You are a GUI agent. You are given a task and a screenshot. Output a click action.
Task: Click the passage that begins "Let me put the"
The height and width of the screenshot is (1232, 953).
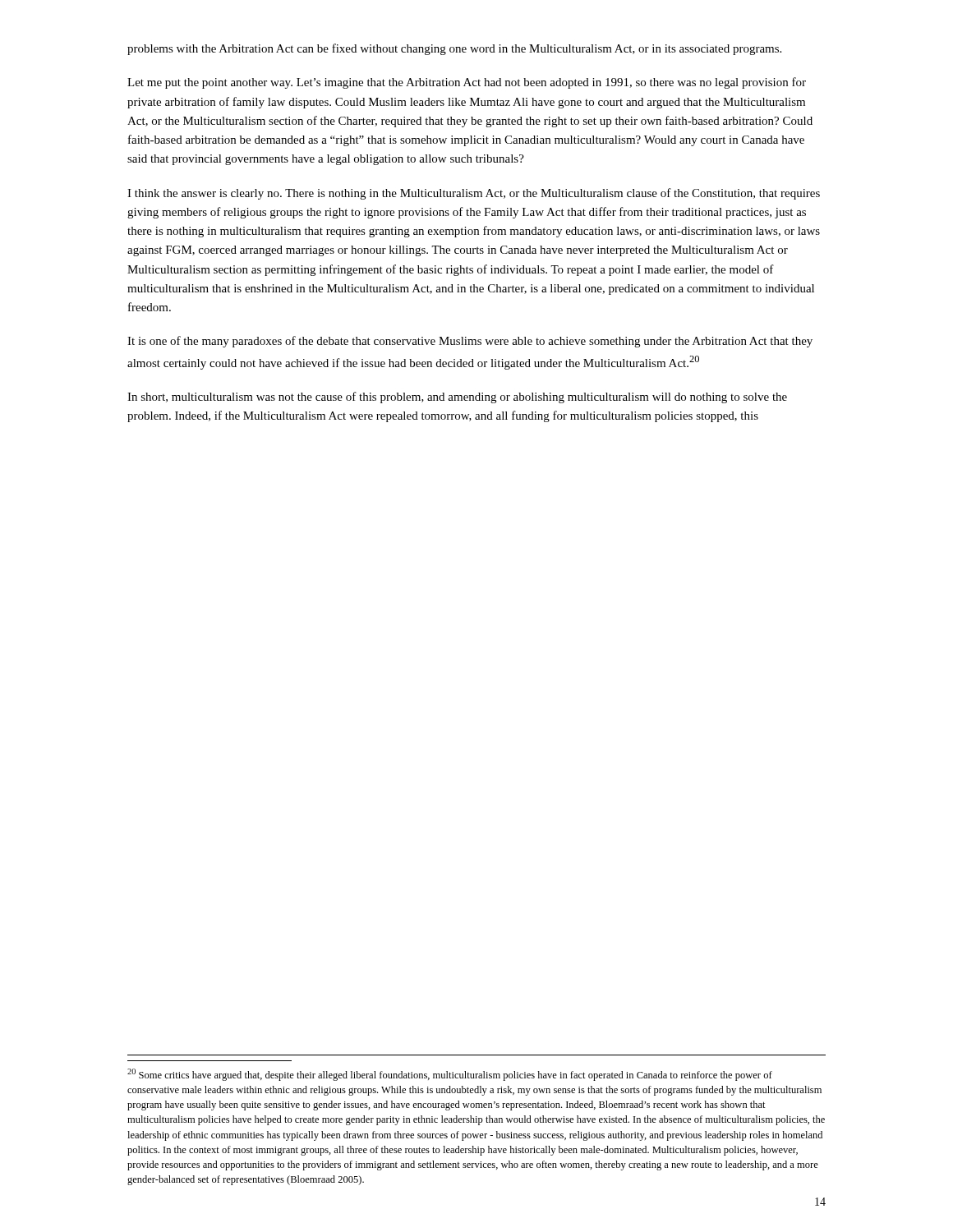(470, 121)
